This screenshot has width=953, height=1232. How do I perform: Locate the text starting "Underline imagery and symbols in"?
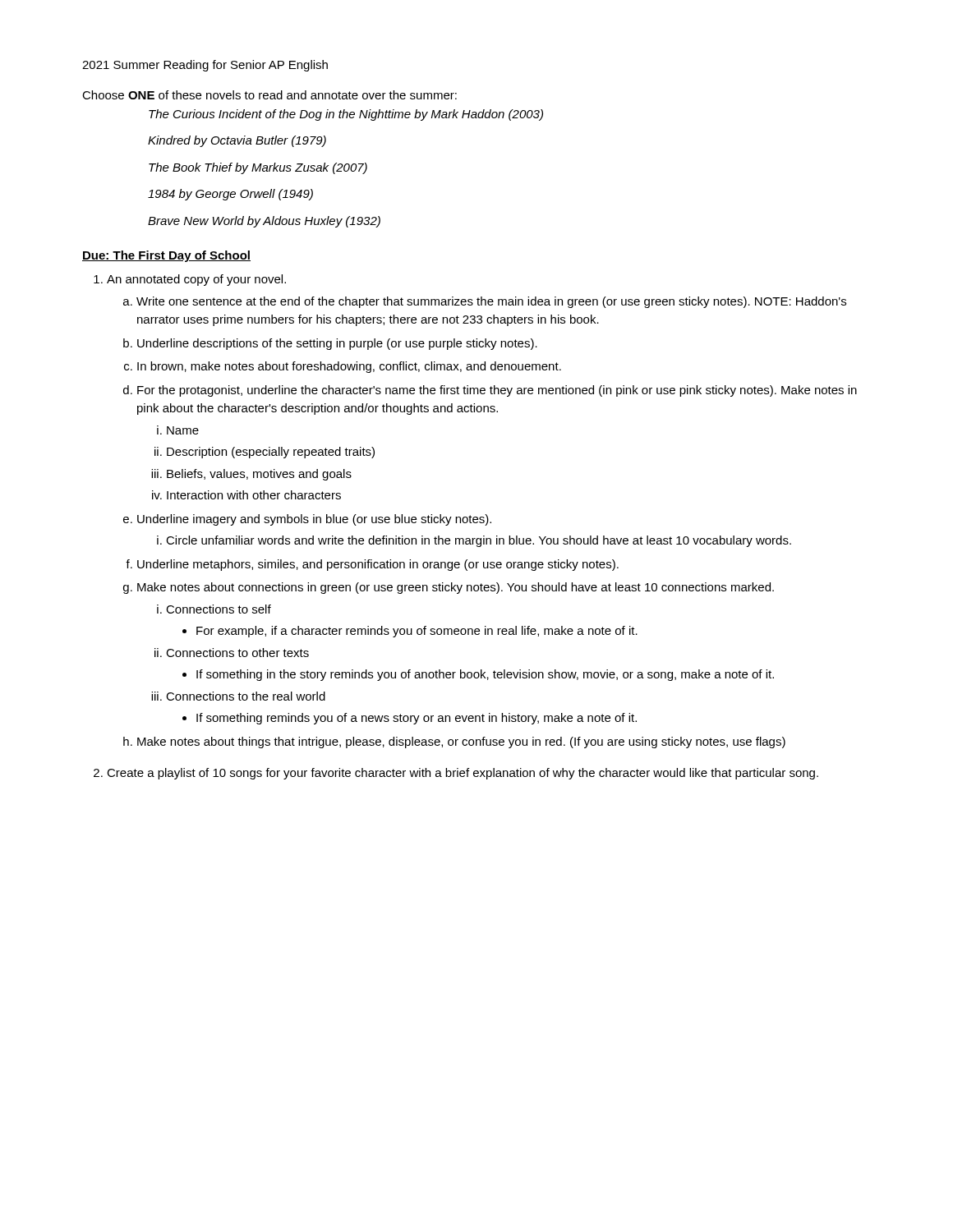tap(504, 531)
